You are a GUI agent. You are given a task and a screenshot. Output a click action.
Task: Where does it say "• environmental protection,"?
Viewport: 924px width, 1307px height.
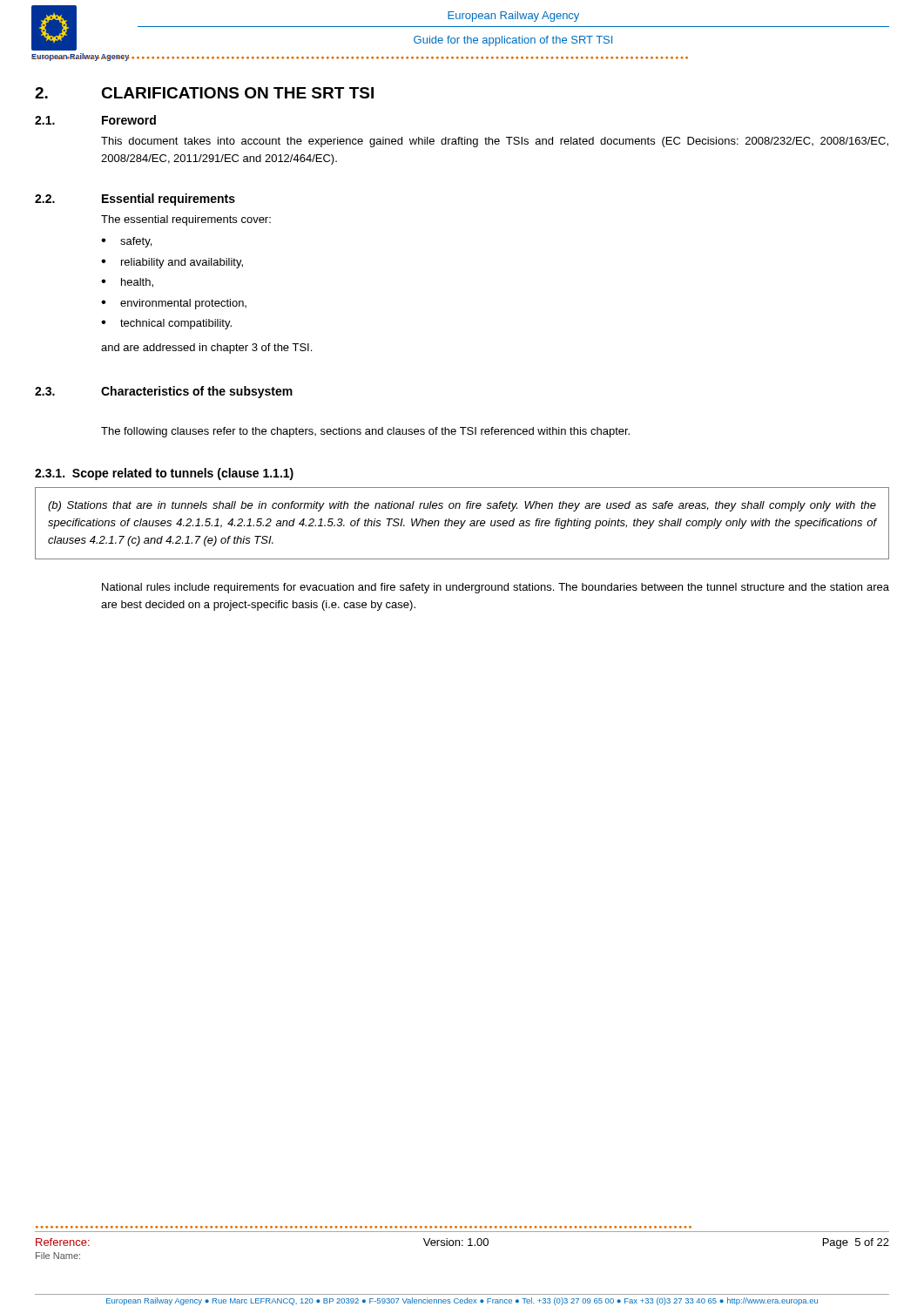coord(174,303)
